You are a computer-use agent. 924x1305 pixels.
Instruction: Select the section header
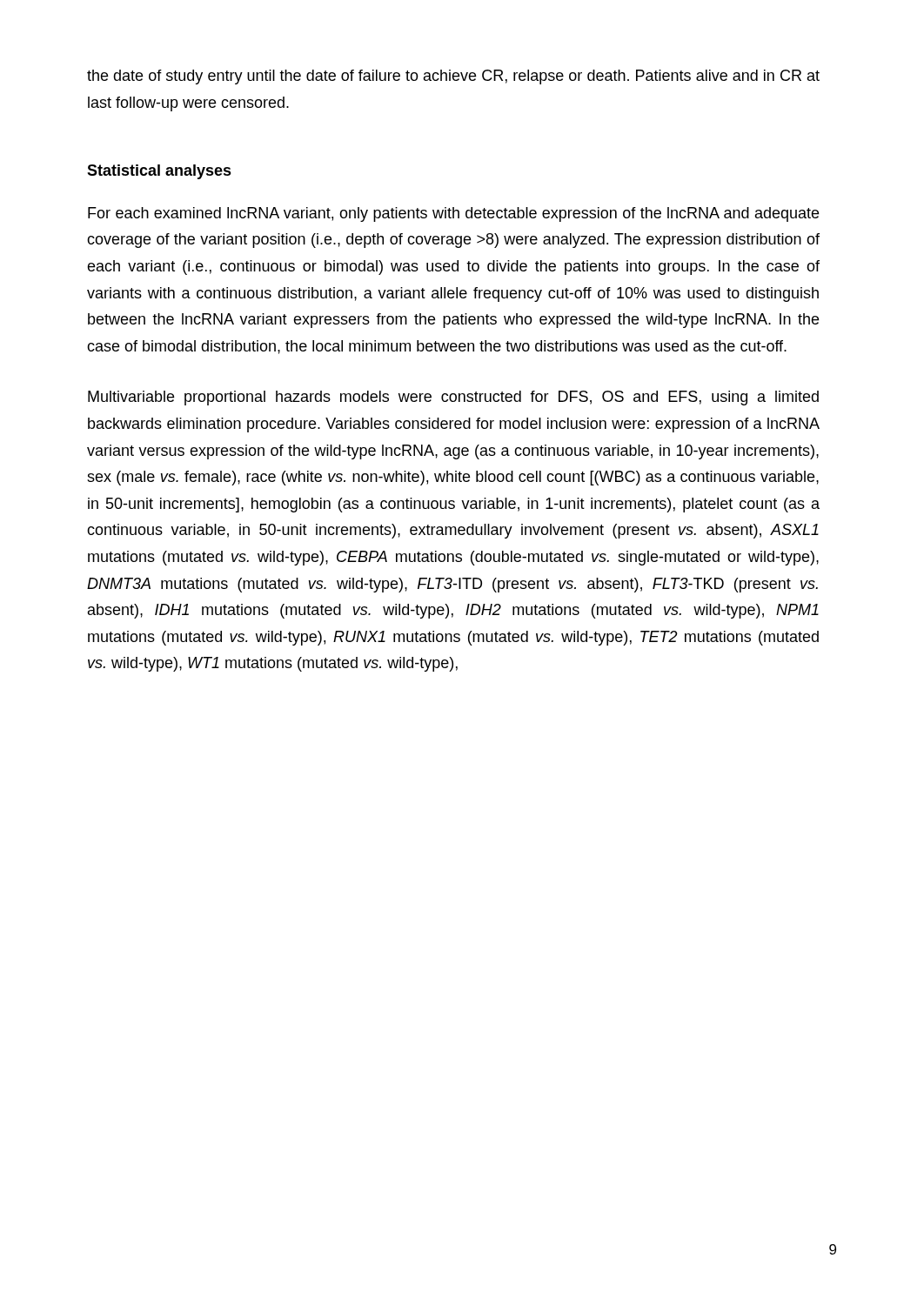159,171
